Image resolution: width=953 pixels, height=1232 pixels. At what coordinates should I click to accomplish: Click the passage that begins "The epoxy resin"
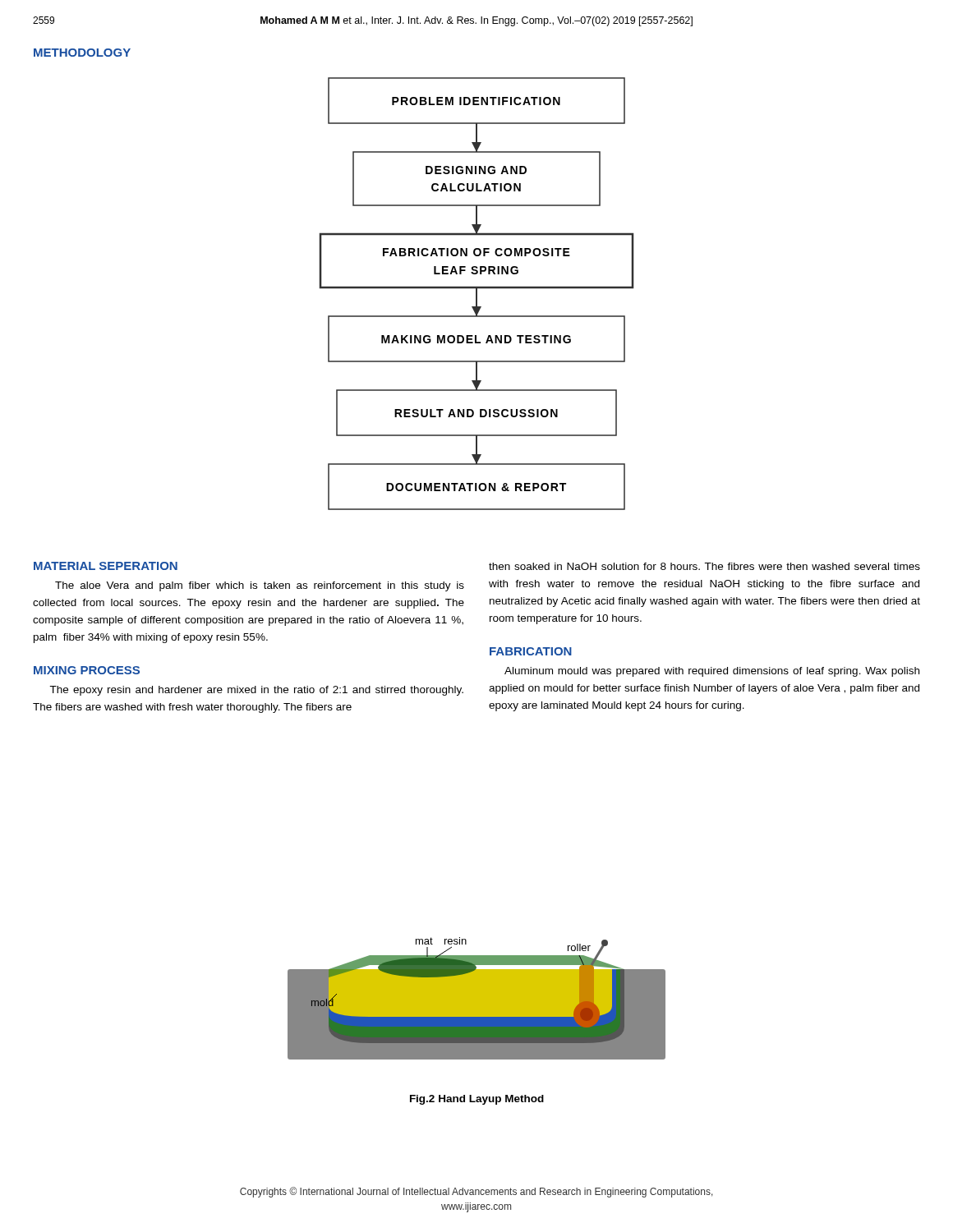[249, 698]
